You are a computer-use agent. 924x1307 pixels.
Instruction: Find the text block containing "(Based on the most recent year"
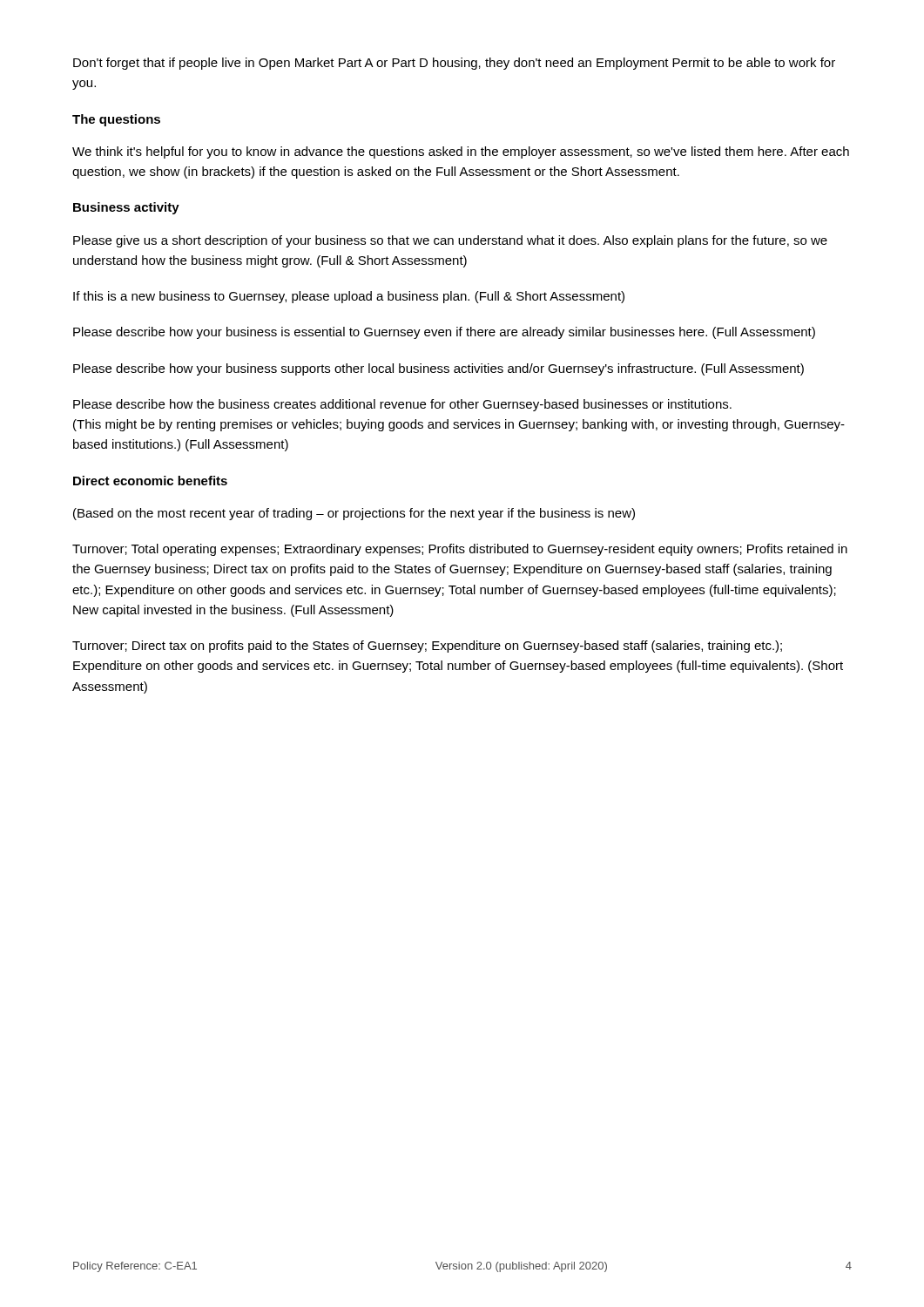point(354,513)
